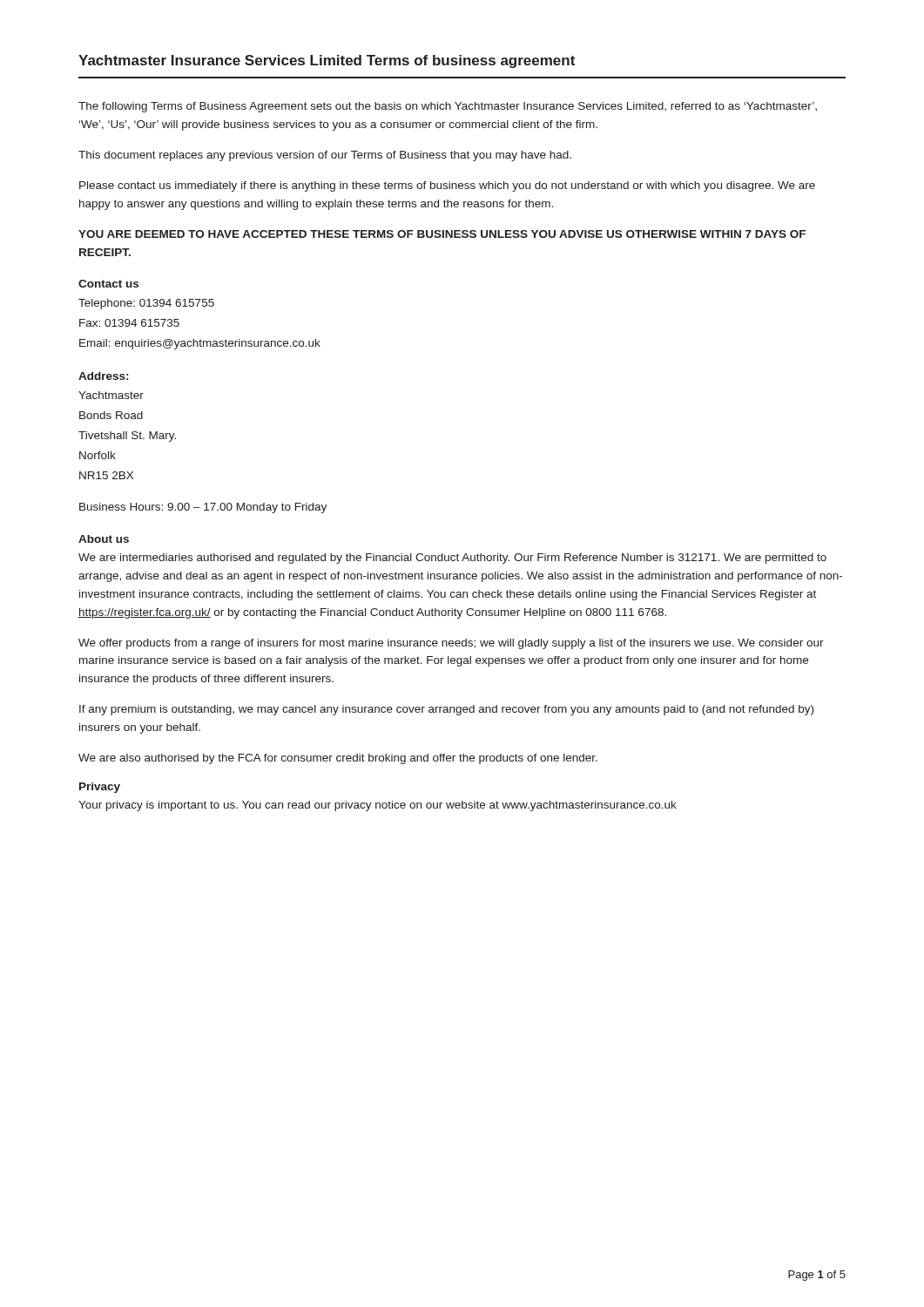Where is the passage that starts "Please contact us immediately if there is"?

coord(447,194)
